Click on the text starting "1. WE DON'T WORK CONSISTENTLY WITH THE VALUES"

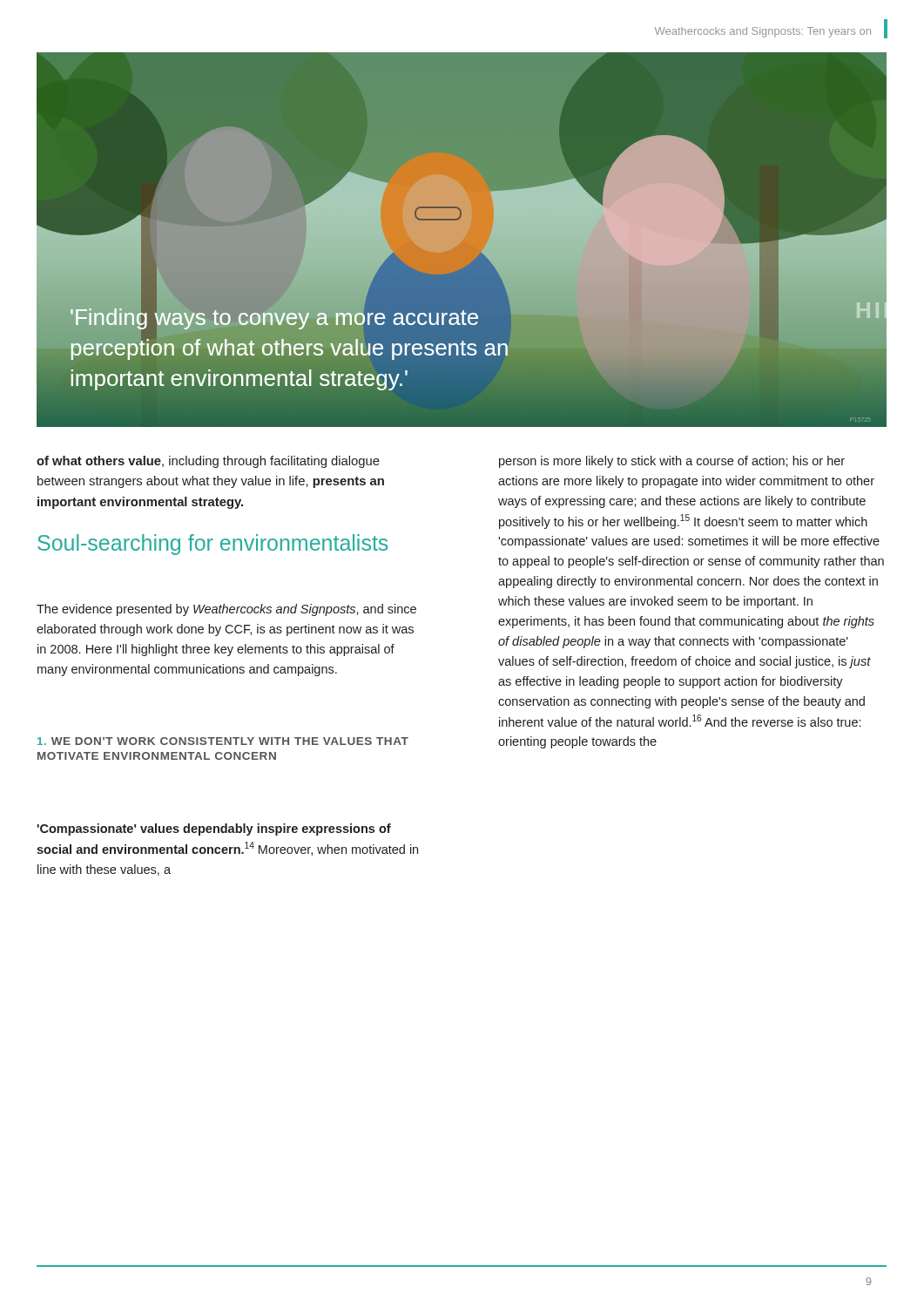click(x=223, y=749)
